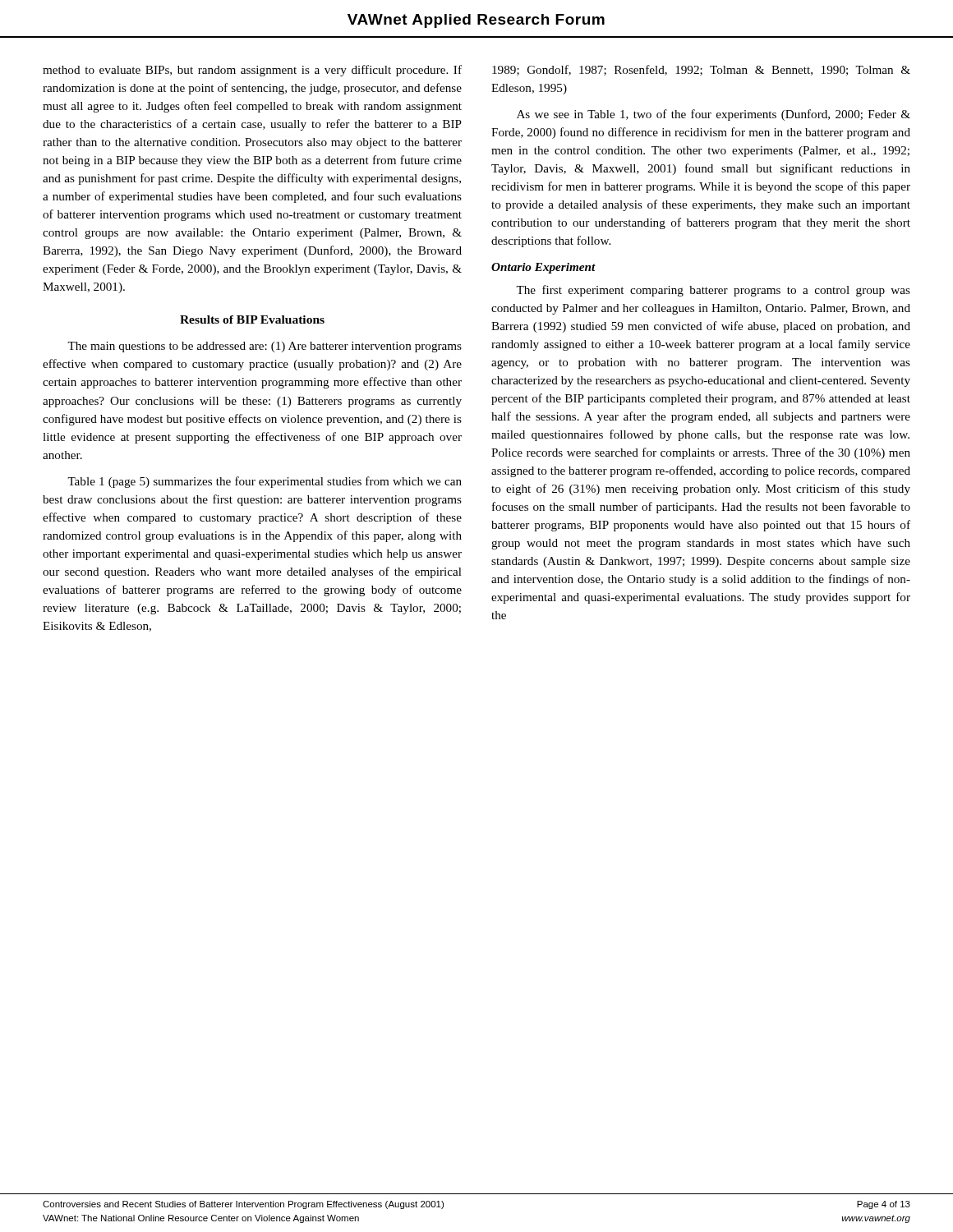Select the text block starting "Table 1 (page 5) summarizes the"
The width and height of the screenshot is (953, 1232).
pyautogui.click(x=252, y=553)
